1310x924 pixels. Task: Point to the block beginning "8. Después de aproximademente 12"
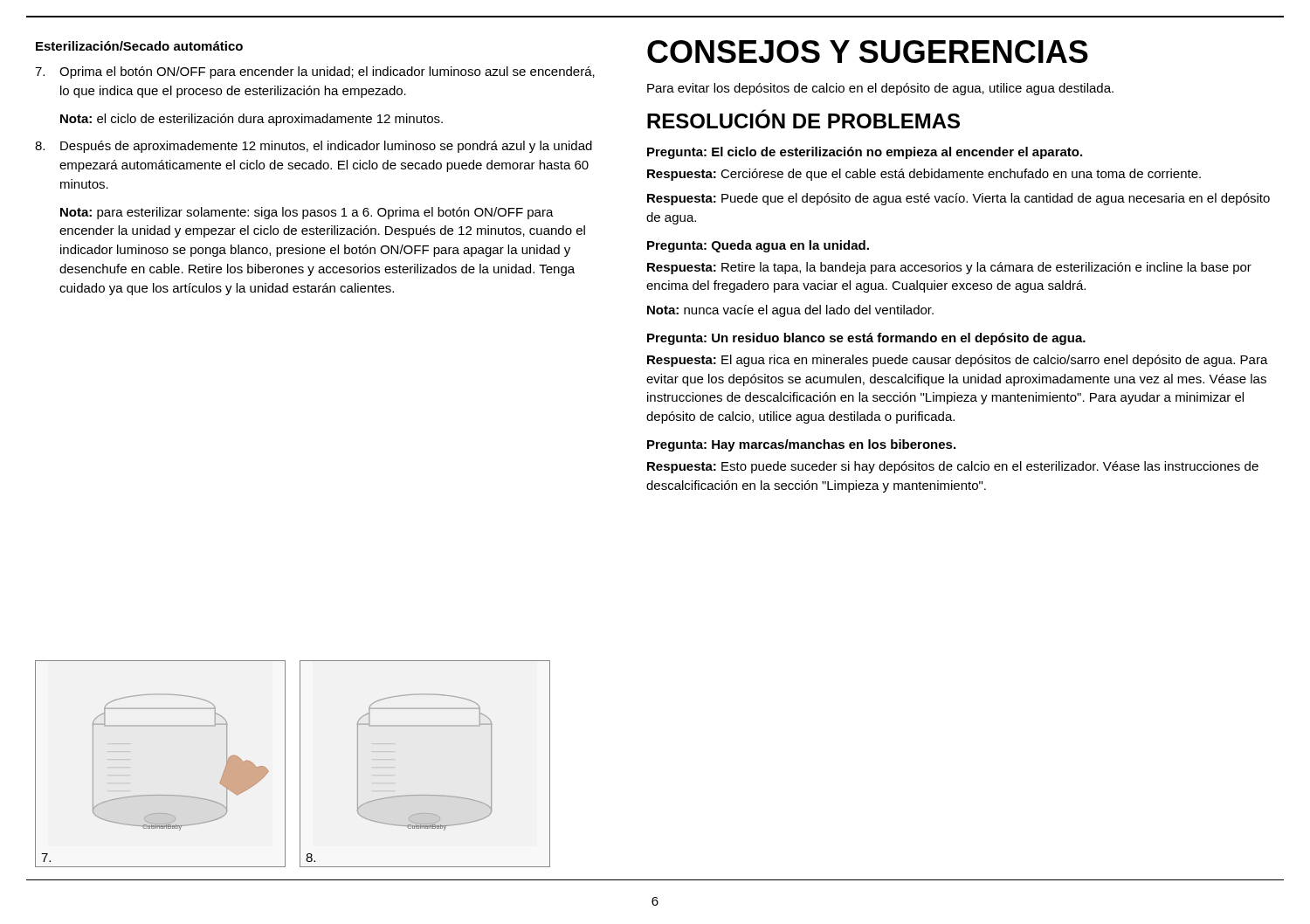(319, 165)
